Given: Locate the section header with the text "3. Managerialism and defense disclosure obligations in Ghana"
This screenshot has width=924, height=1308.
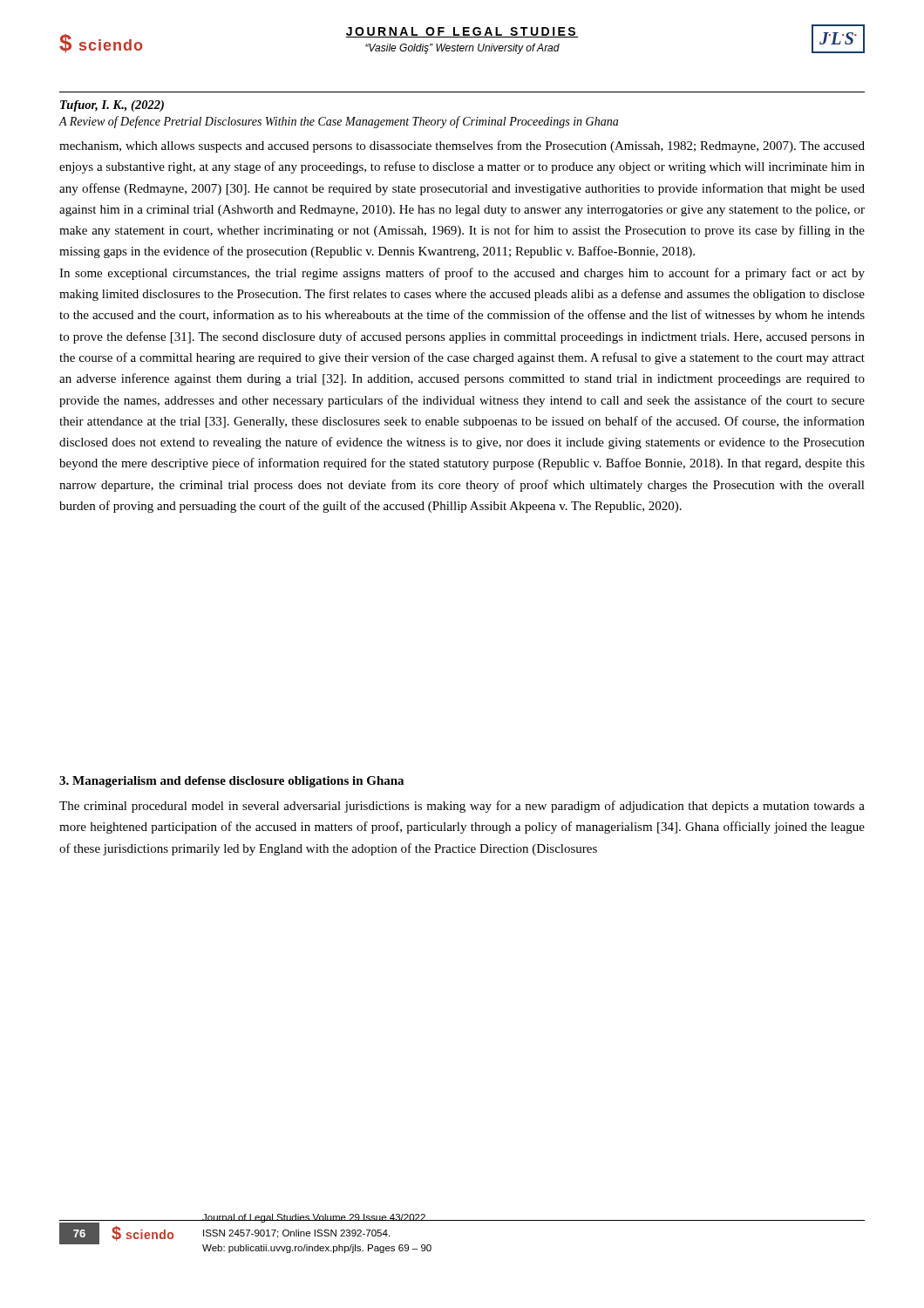Looking at the screenshot, I should point(232,780).
